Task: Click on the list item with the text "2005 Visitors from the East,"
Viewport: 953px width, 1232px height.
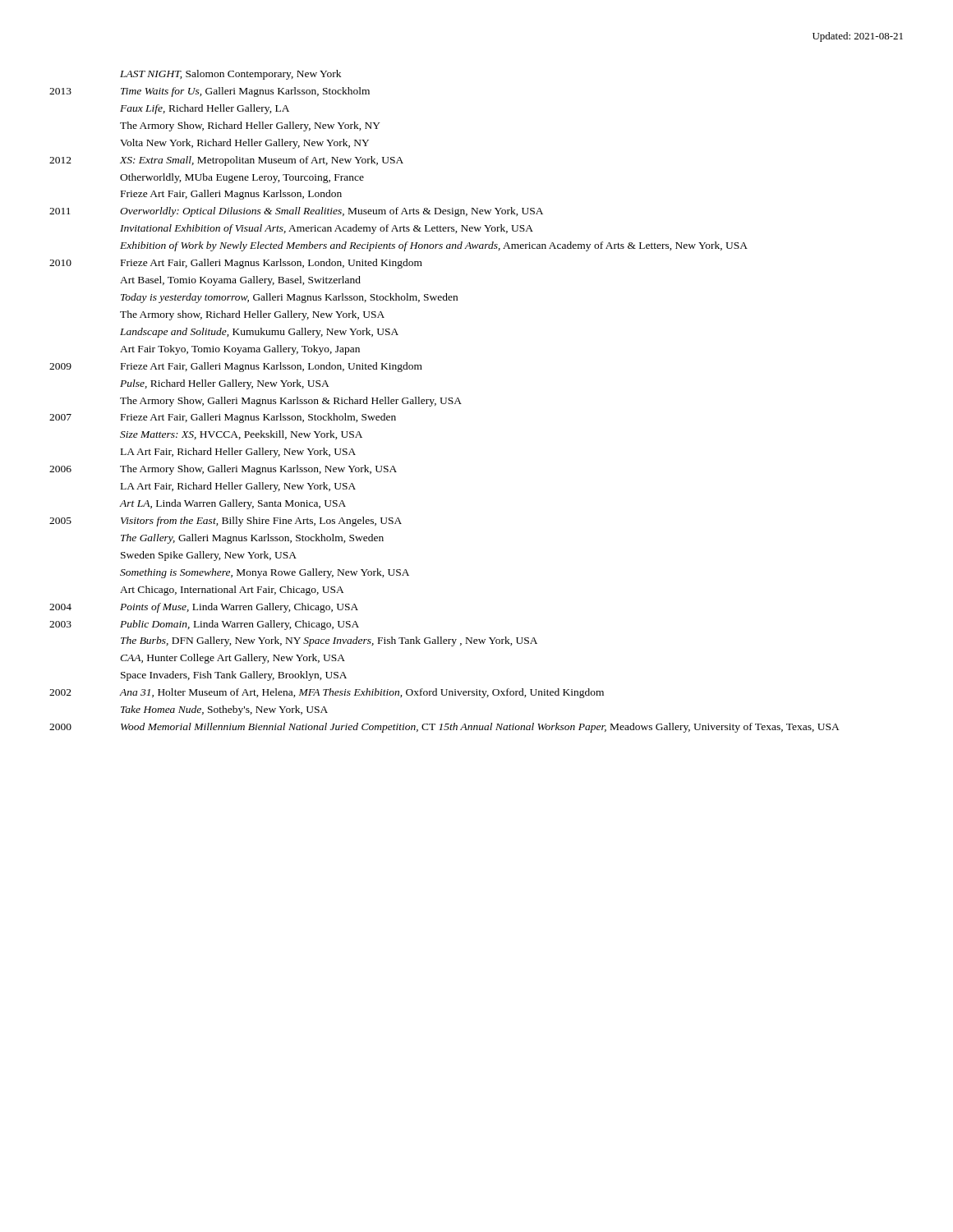Action: pyautogui.click(x=226, y=522)
